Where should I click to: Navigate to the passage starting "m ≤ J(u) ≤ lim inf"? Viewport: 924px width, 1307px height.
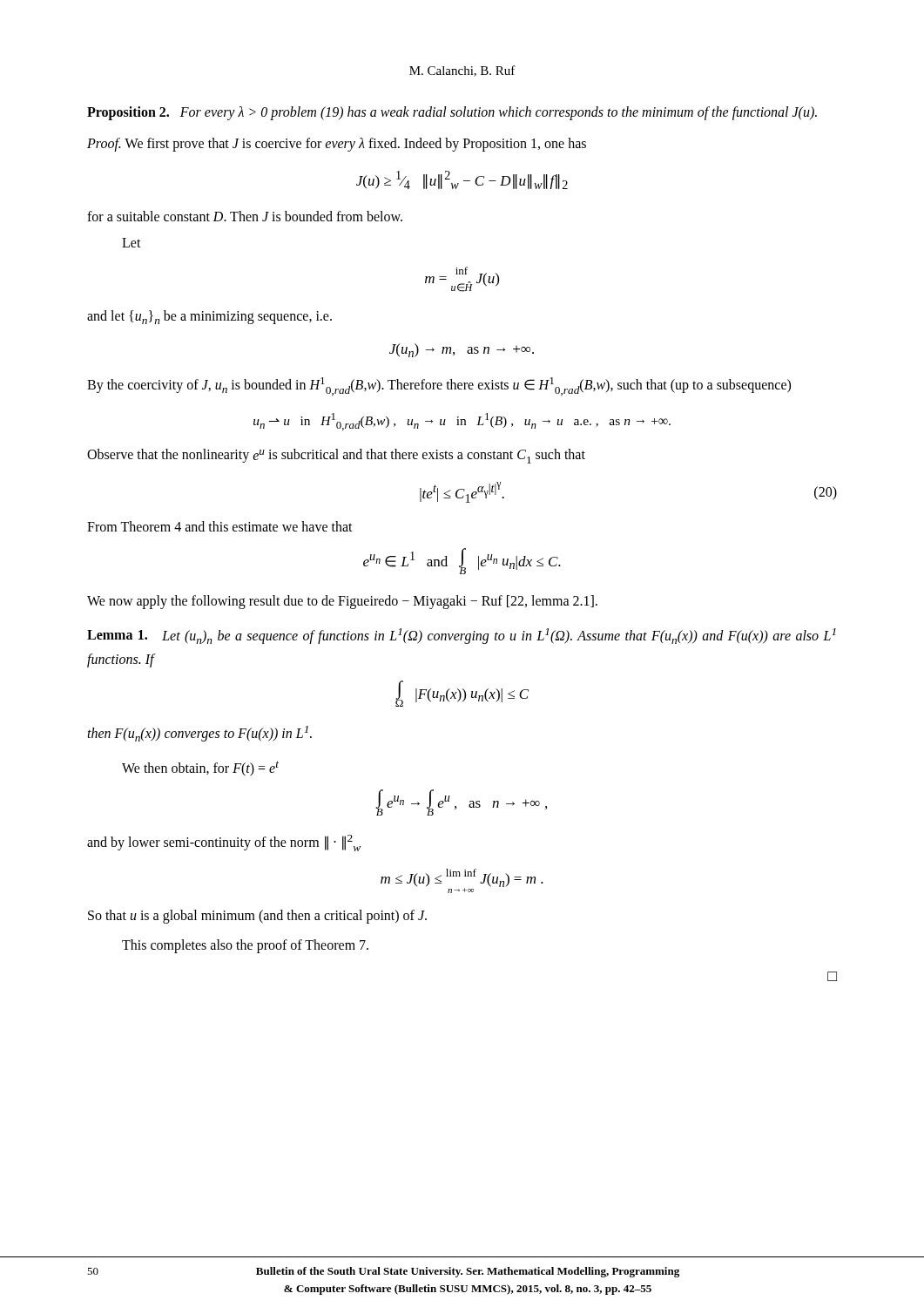pos(462,881)
